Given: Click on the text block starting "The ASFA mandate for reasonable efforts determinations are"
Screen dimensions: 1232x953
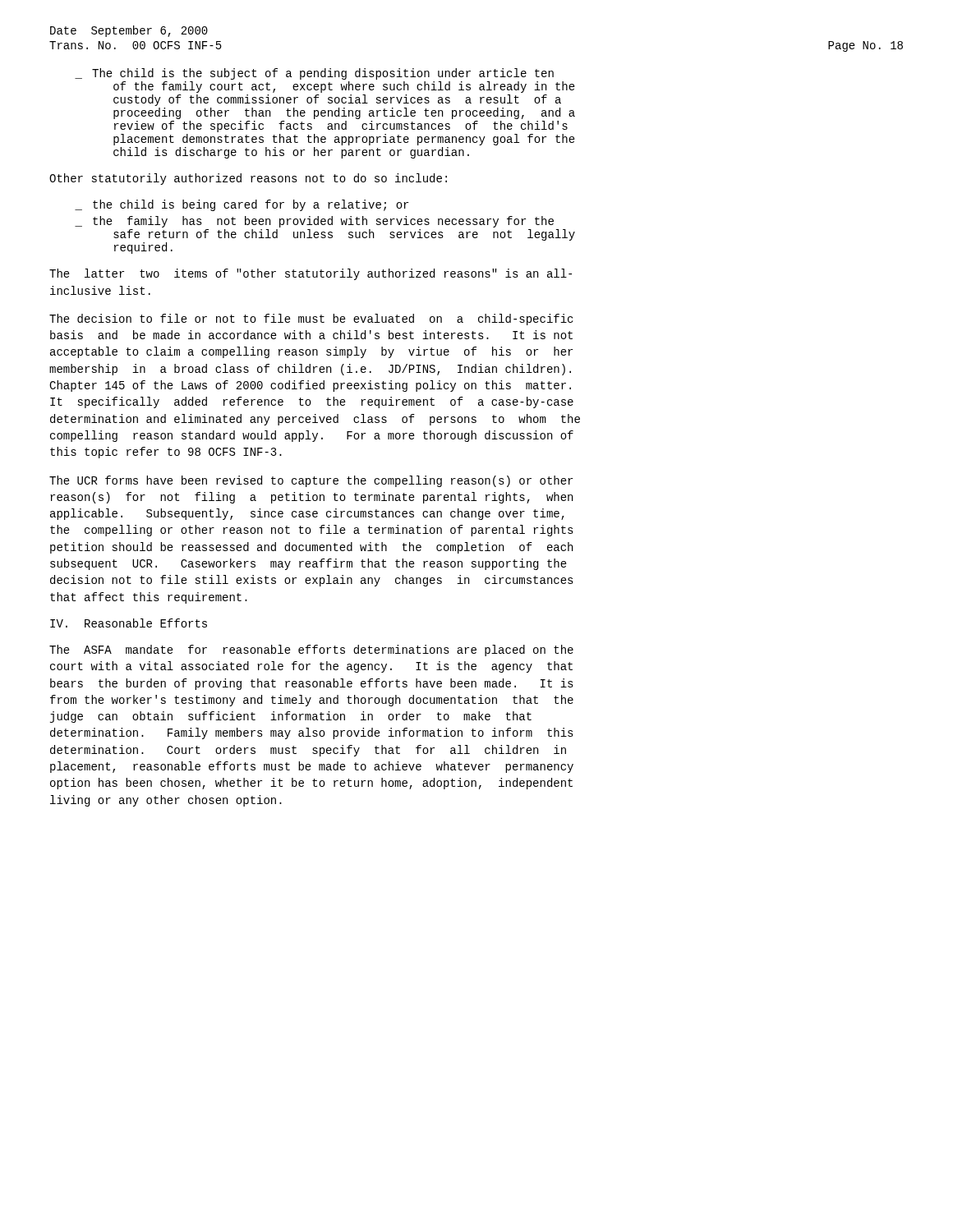Looking at the screenshot, I should coord(312,725).
